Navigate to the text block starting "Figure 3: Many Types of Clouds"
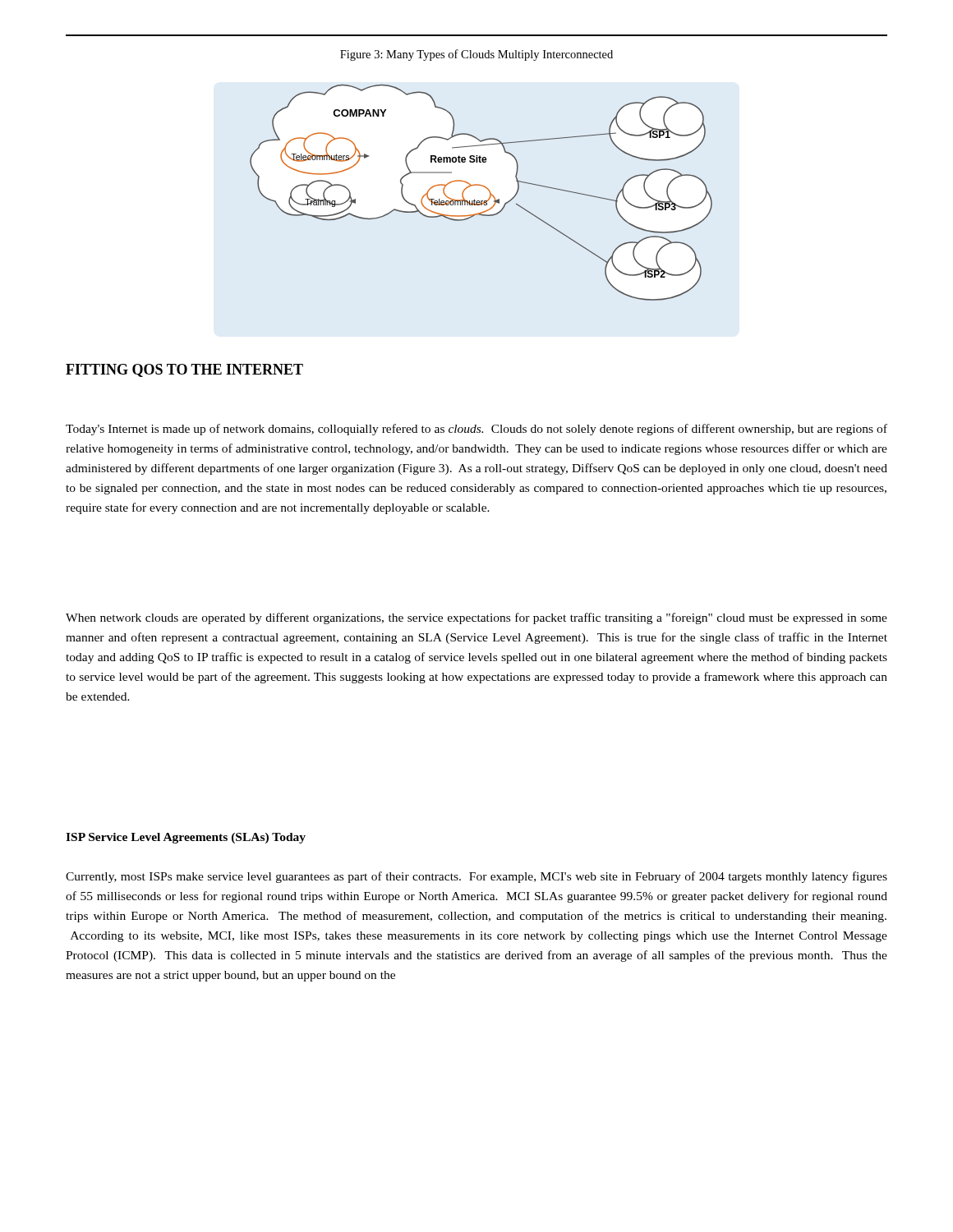The width and height of the screenshot is (953, 1232). pos(476,54)
